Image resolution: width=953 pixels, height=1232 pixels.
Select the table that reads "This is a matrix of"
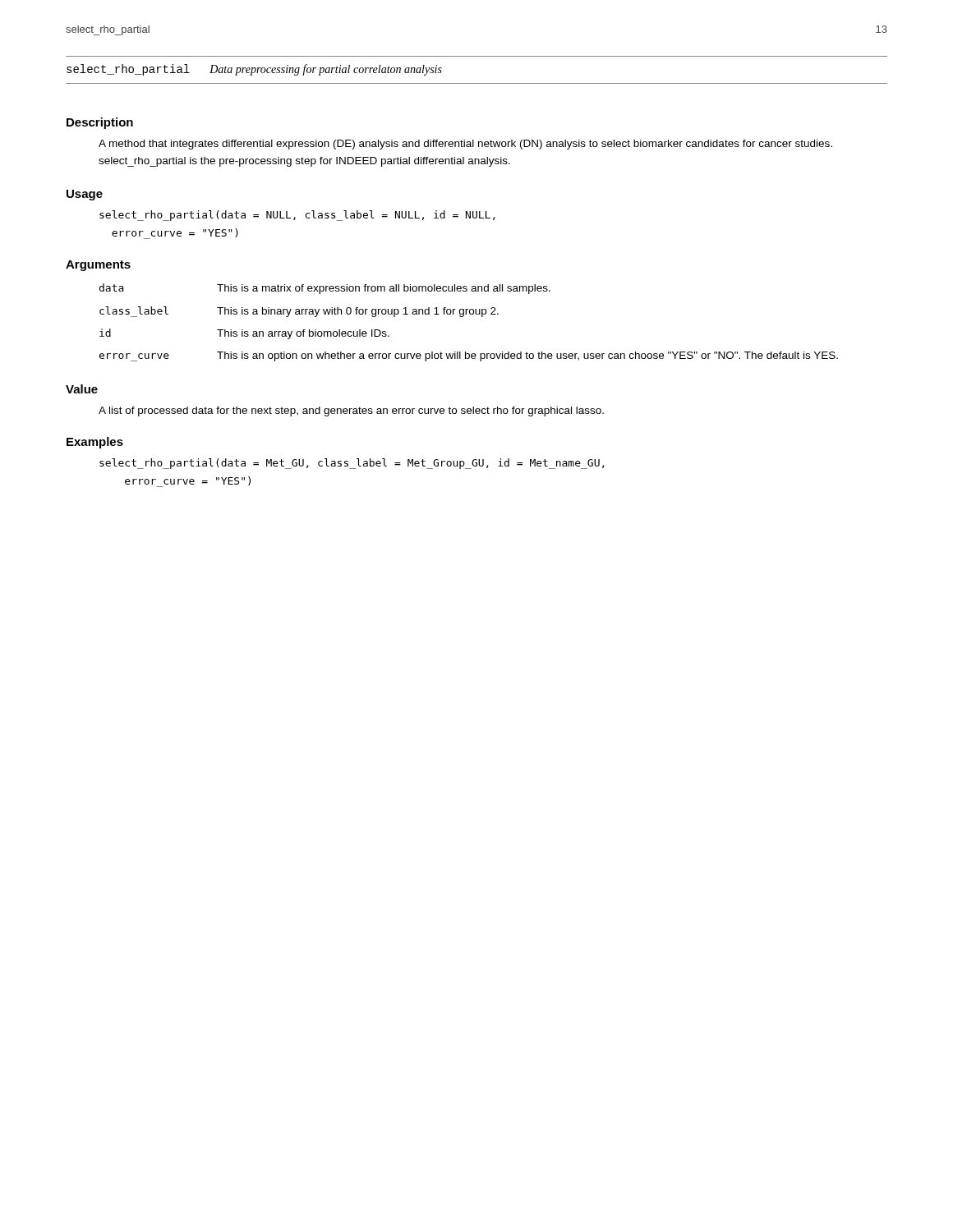(476, 323)
